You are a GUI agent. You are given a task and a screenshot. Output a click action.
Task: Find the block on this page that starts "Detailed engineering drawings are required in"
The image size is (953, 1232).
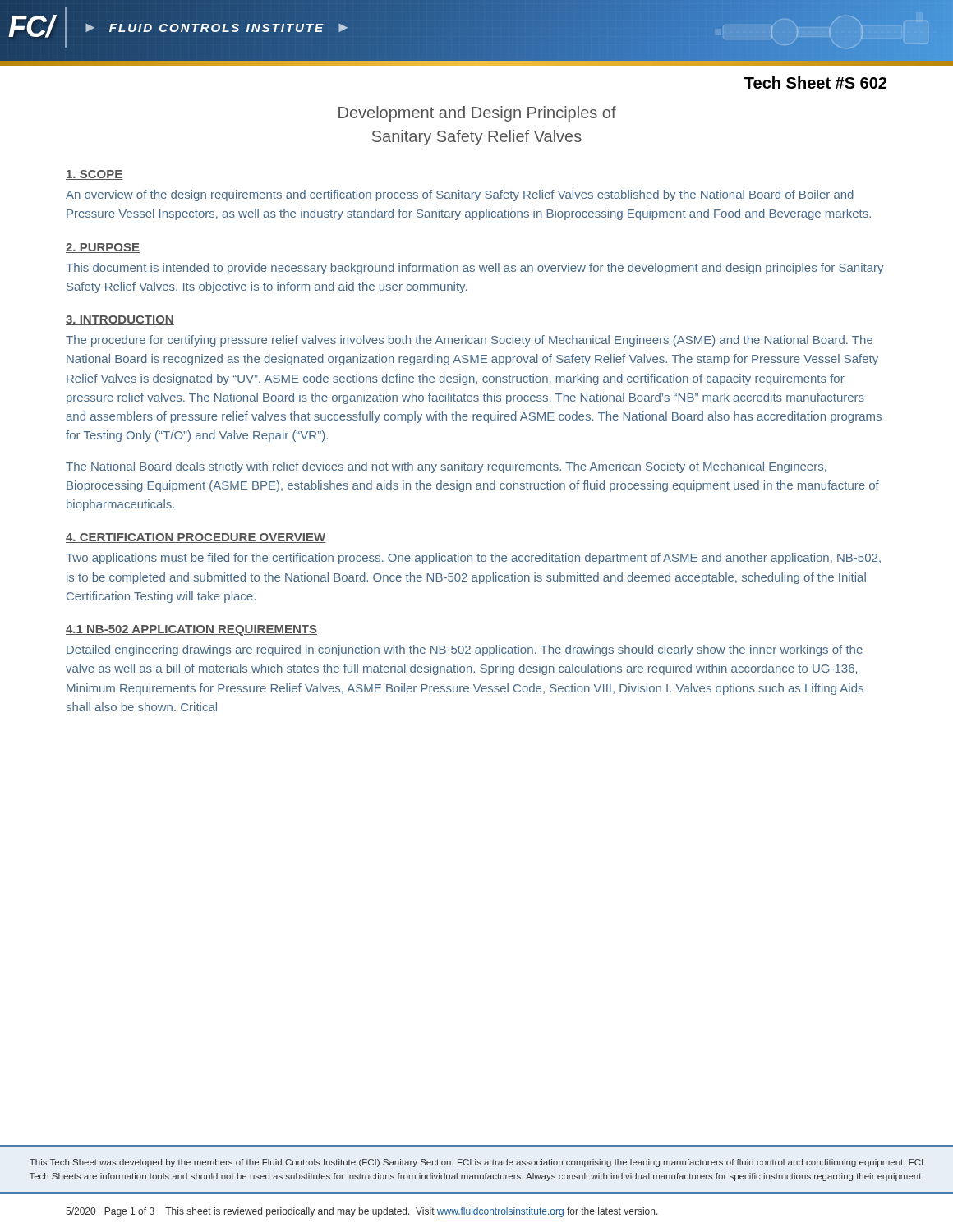[x=465, y=678]
